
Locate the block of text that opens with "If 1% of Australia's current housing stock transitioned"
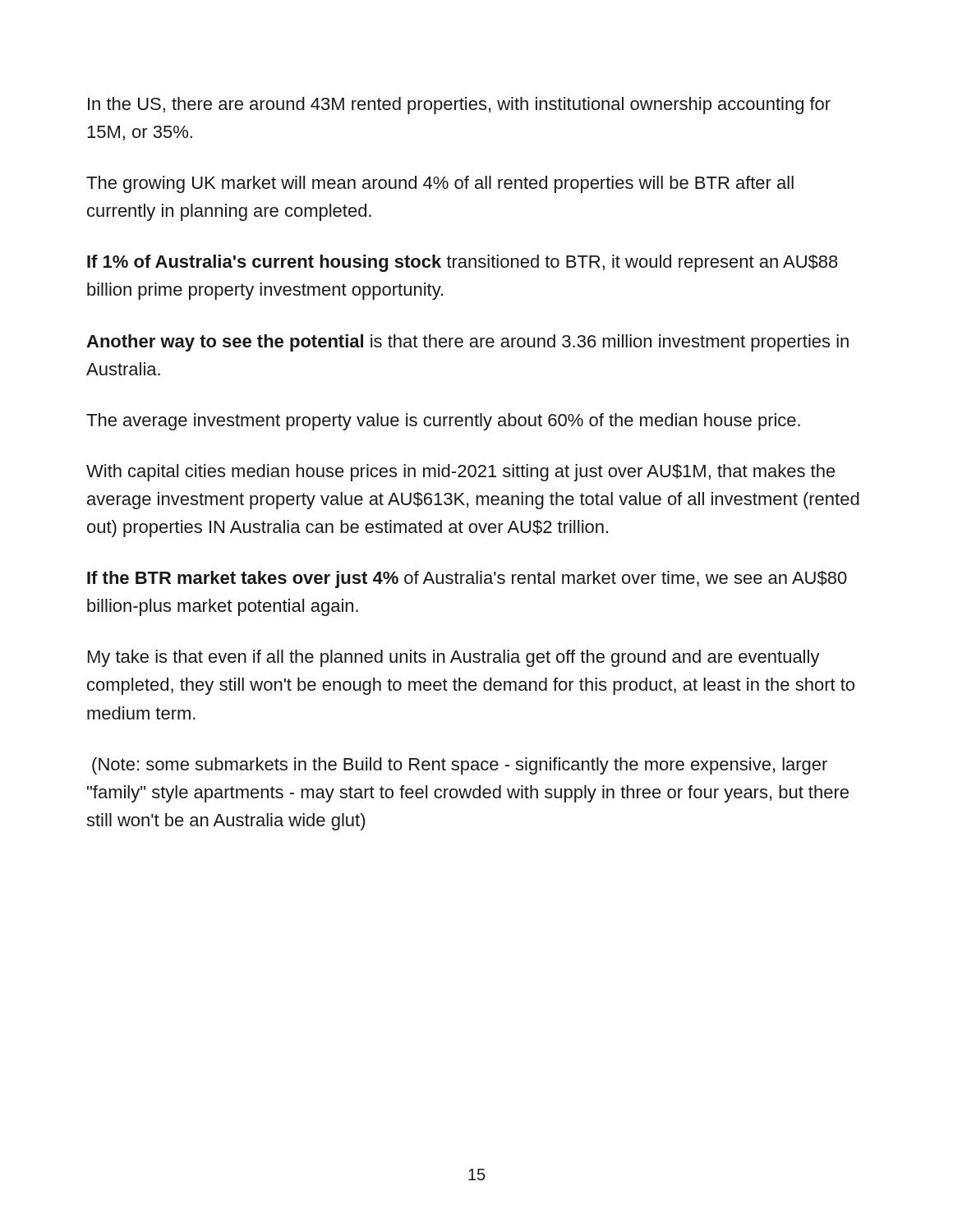pyautogui.click(x=462, y=276)
